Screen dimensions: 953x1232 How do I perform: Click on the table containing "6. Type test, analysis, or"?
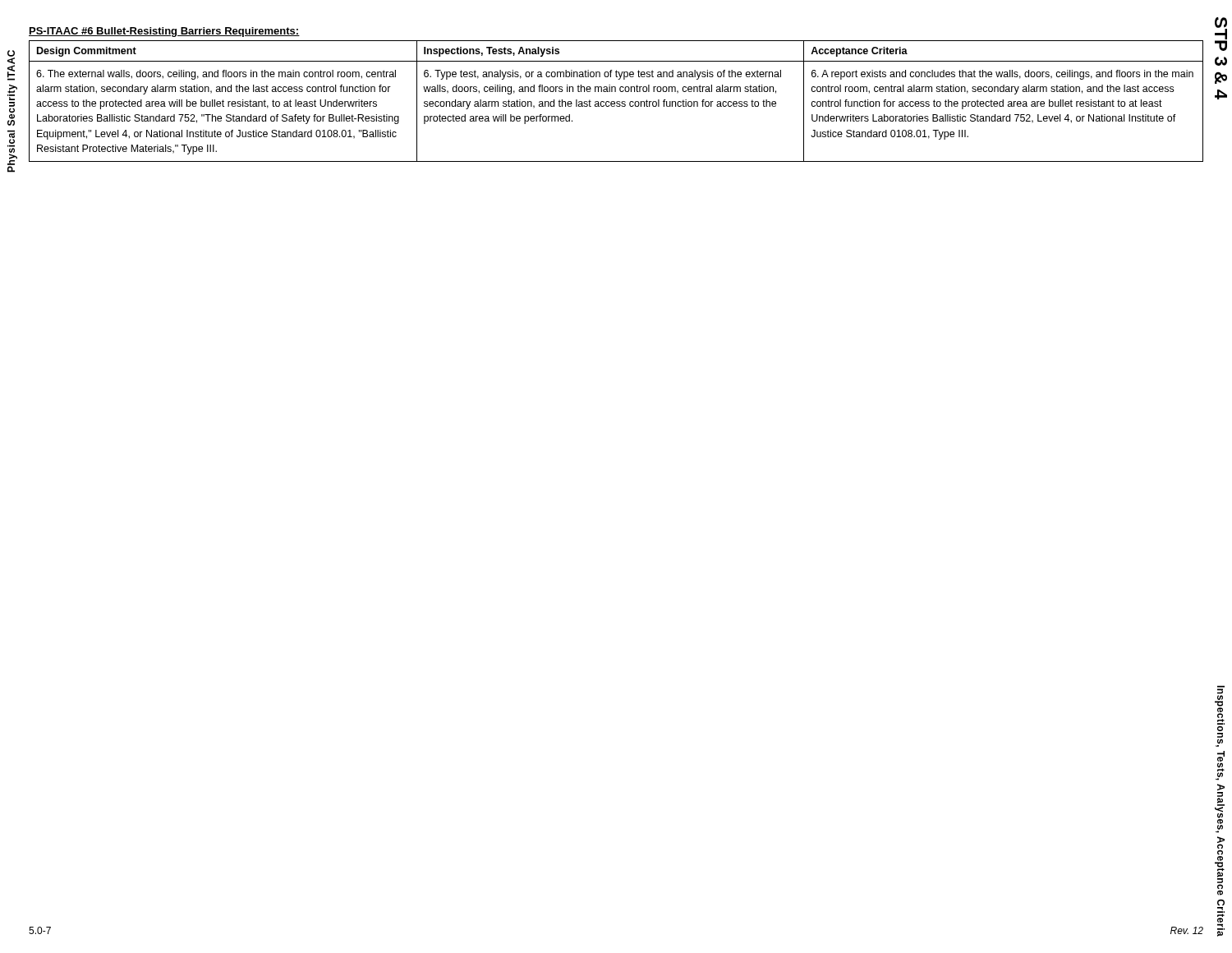[616, 101]
